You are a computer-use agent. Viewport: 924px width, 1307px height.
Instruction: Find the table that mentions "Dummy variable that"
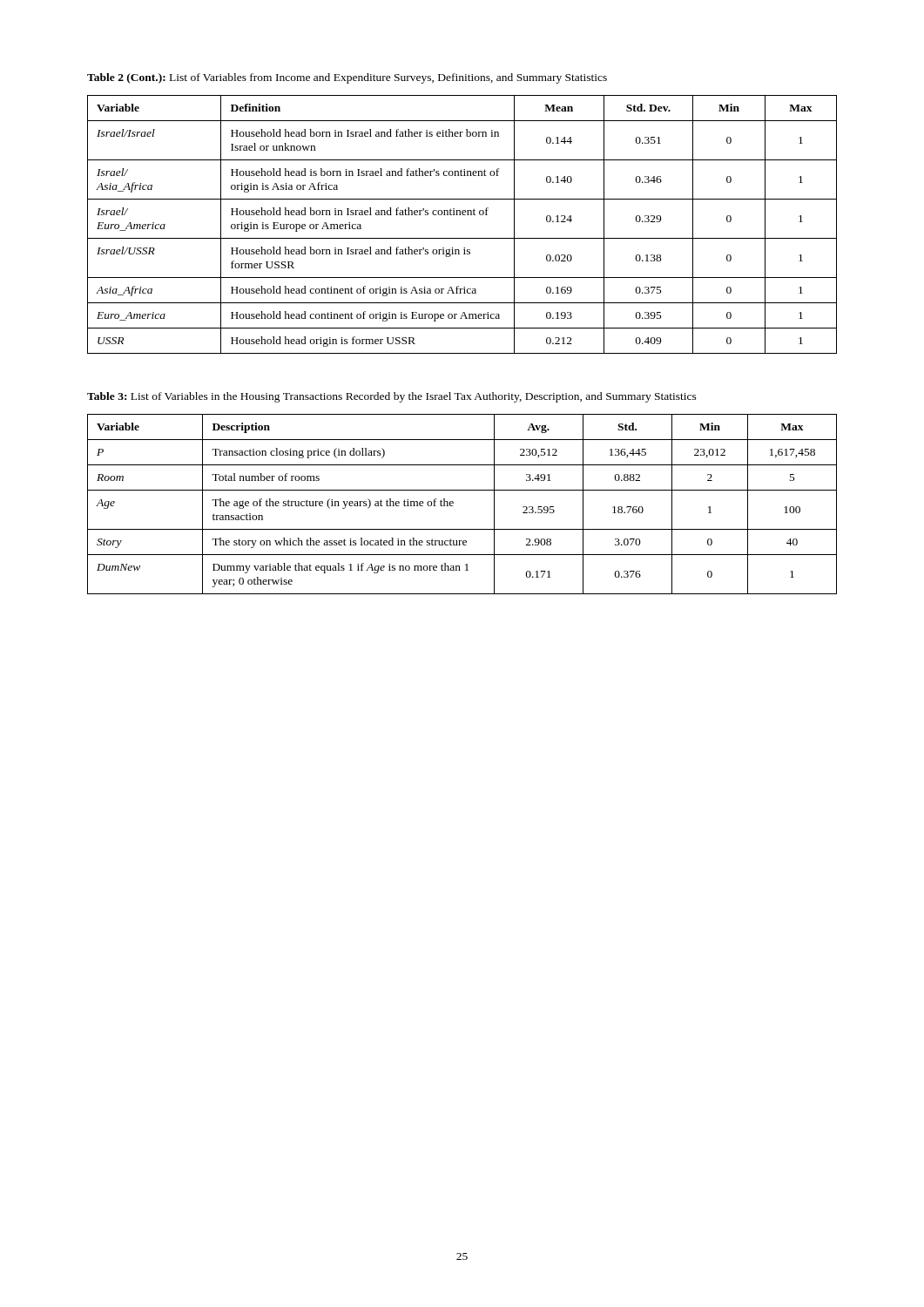462,504
